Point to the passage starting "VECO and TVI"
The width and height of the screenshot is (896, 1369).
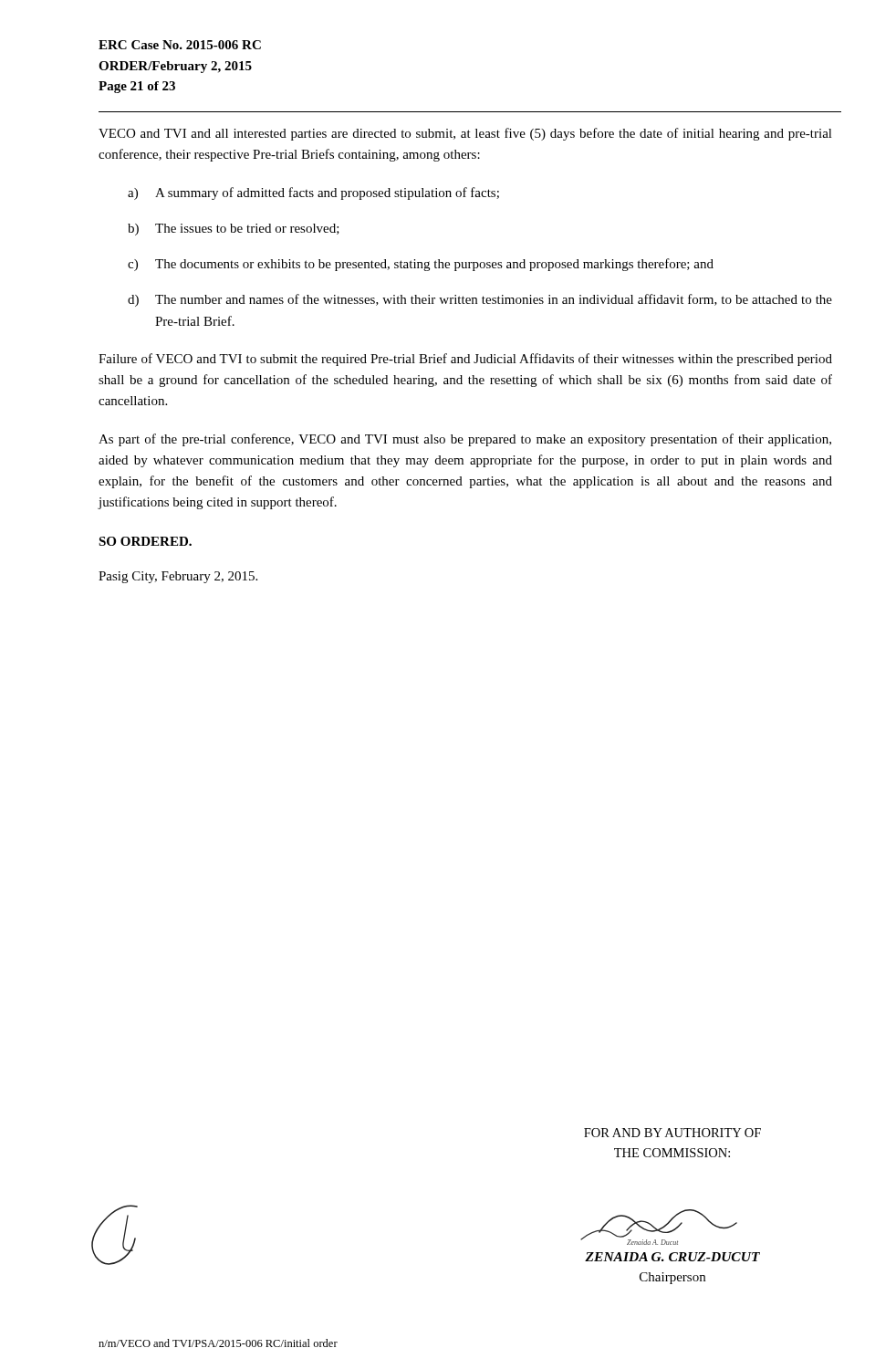click(x=465, y=144)
